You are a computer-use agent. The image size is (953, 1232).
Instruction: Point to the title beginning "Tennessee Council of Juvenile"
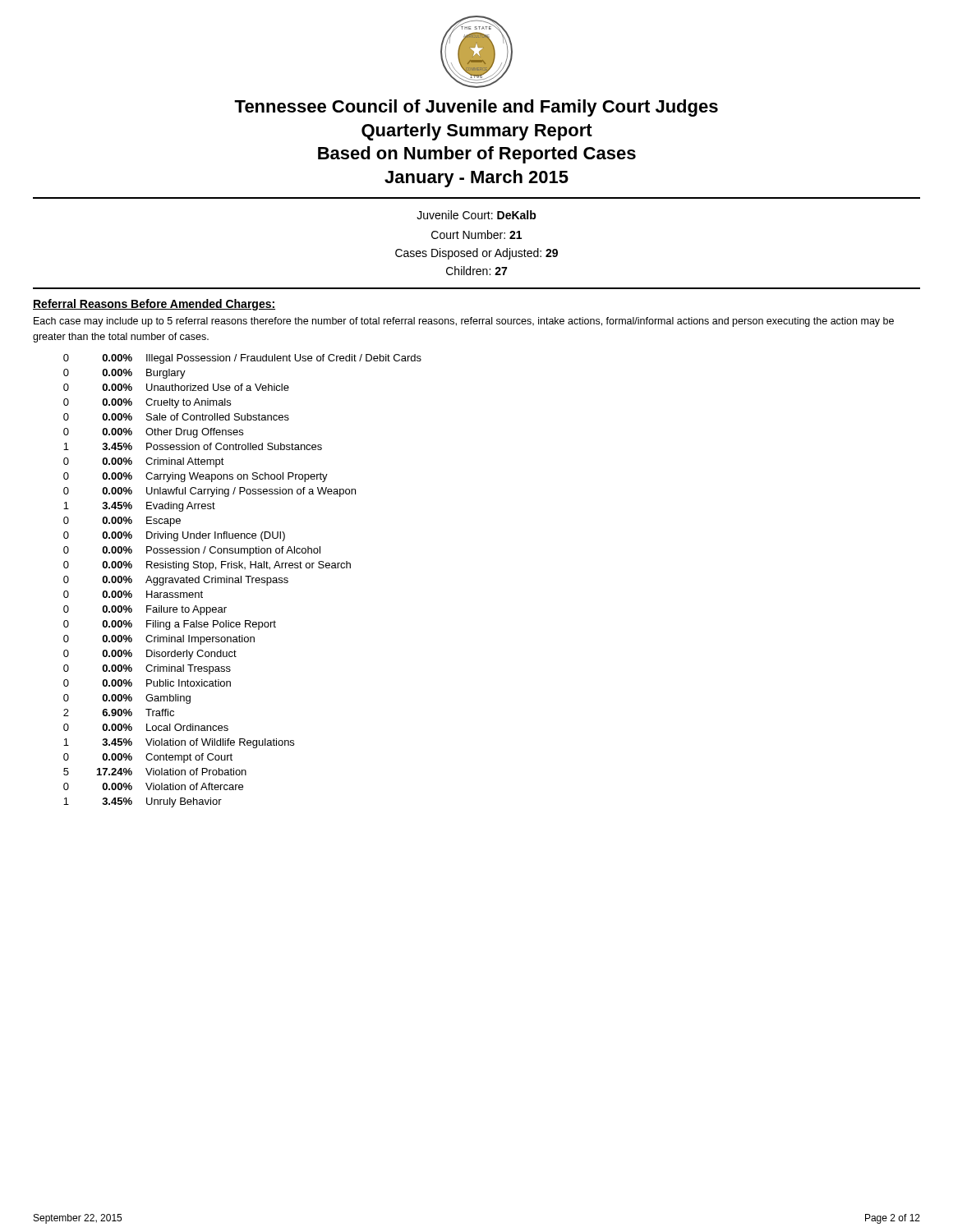476,142
